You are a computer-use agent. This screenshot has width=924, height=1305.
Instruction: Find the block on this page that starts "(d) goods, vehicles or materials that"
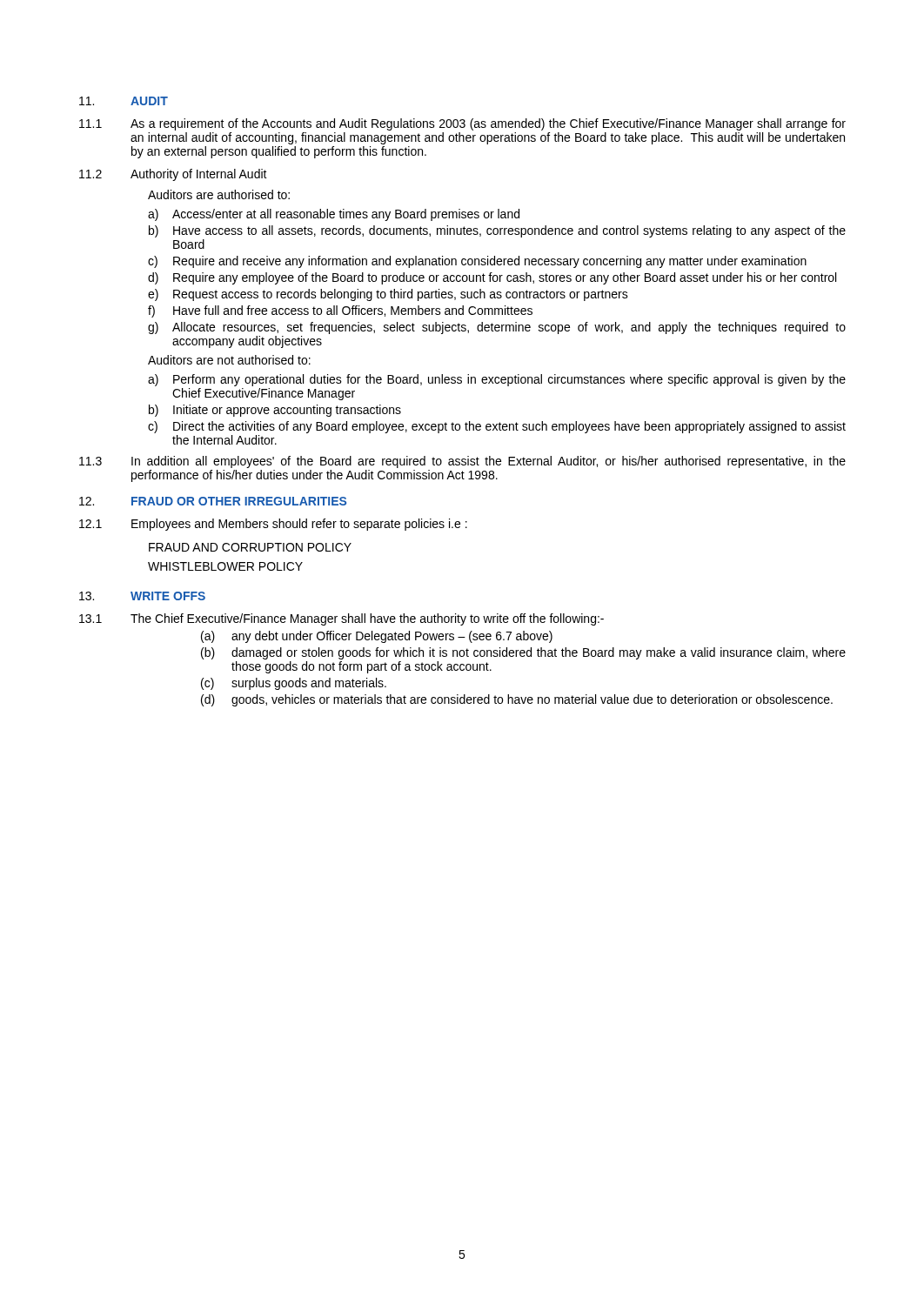pos(523,699)
